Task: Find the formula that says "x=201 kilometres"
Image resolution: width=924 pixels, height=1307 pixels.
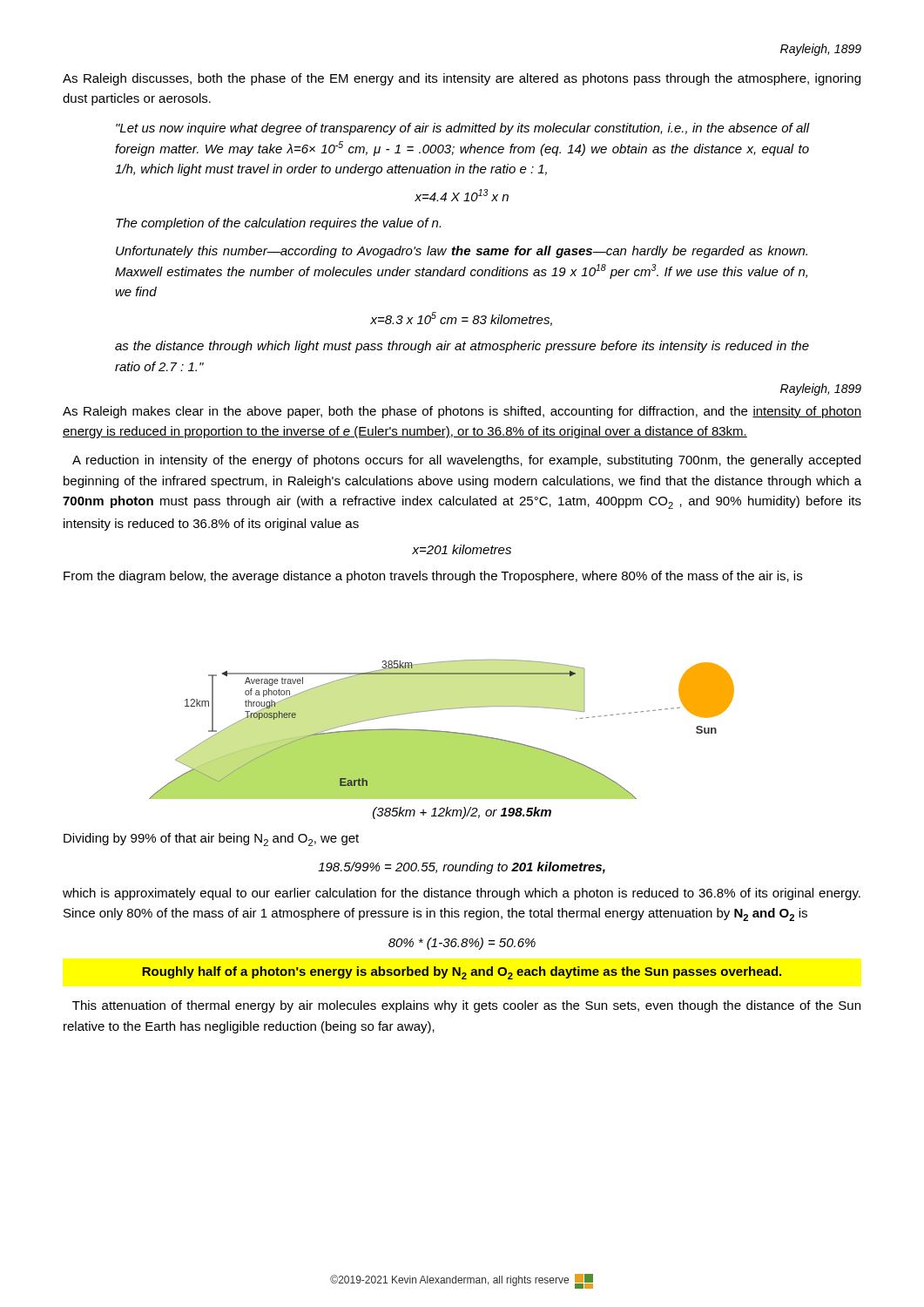Action: pyautogui.click(x=462, y=550)
